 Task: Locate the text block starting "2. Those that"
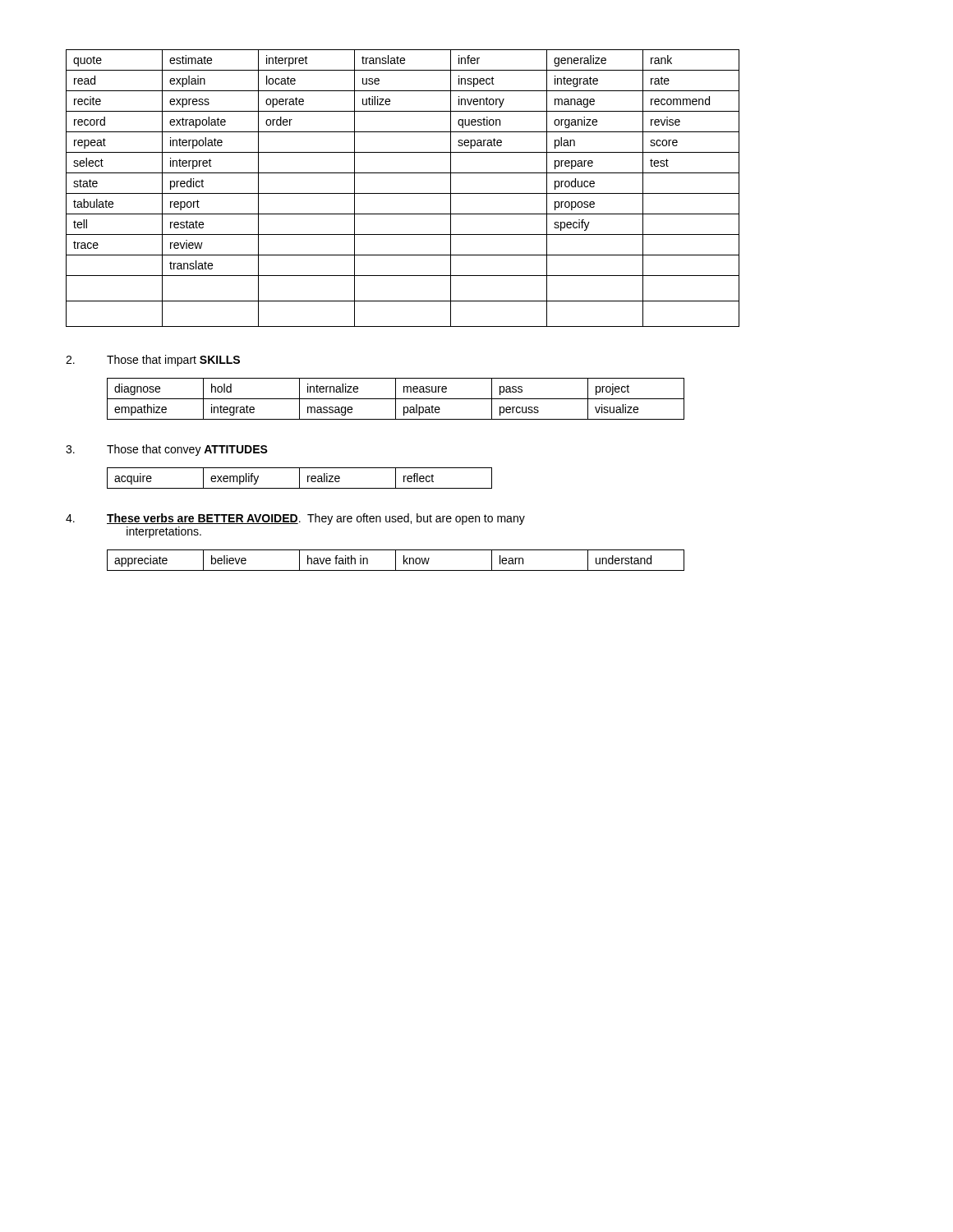click(x=153, y=360)
